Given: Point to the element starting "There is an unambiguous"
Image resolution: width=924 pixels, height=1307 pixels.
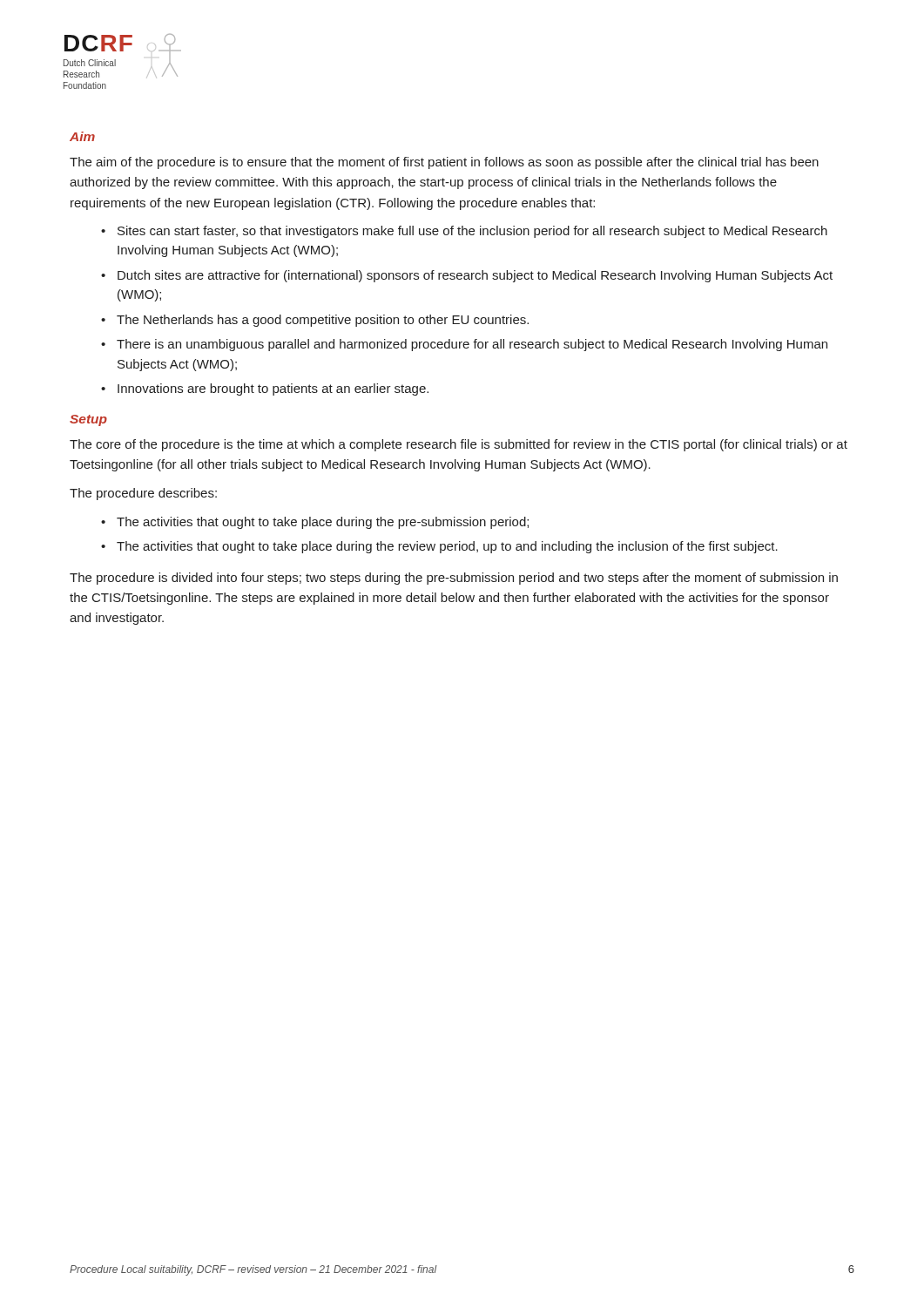Looking at the screenshot, I should [472, 354].
